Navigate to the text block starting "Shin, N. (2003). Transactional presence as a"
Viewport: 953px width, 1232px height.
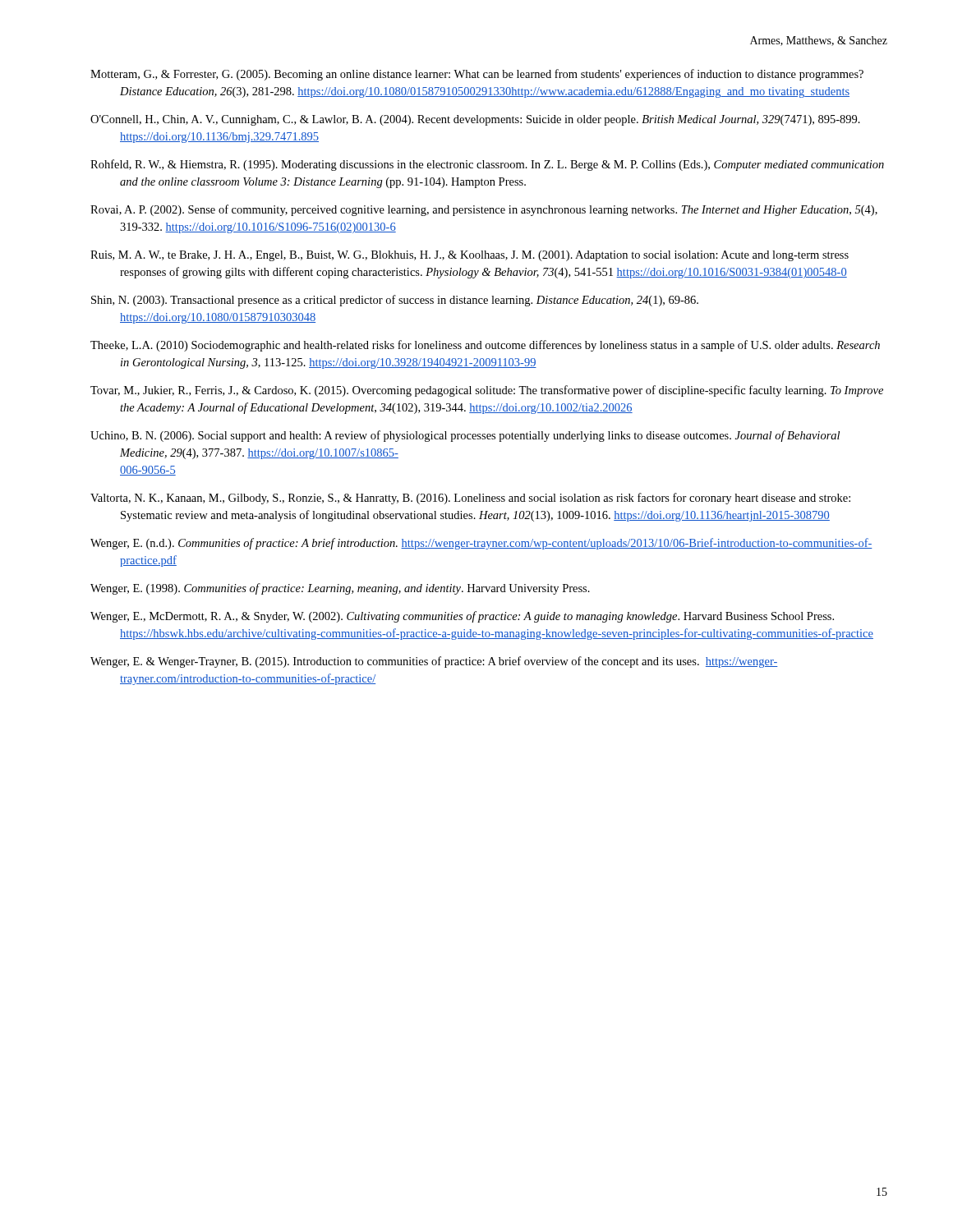(395, 309)
